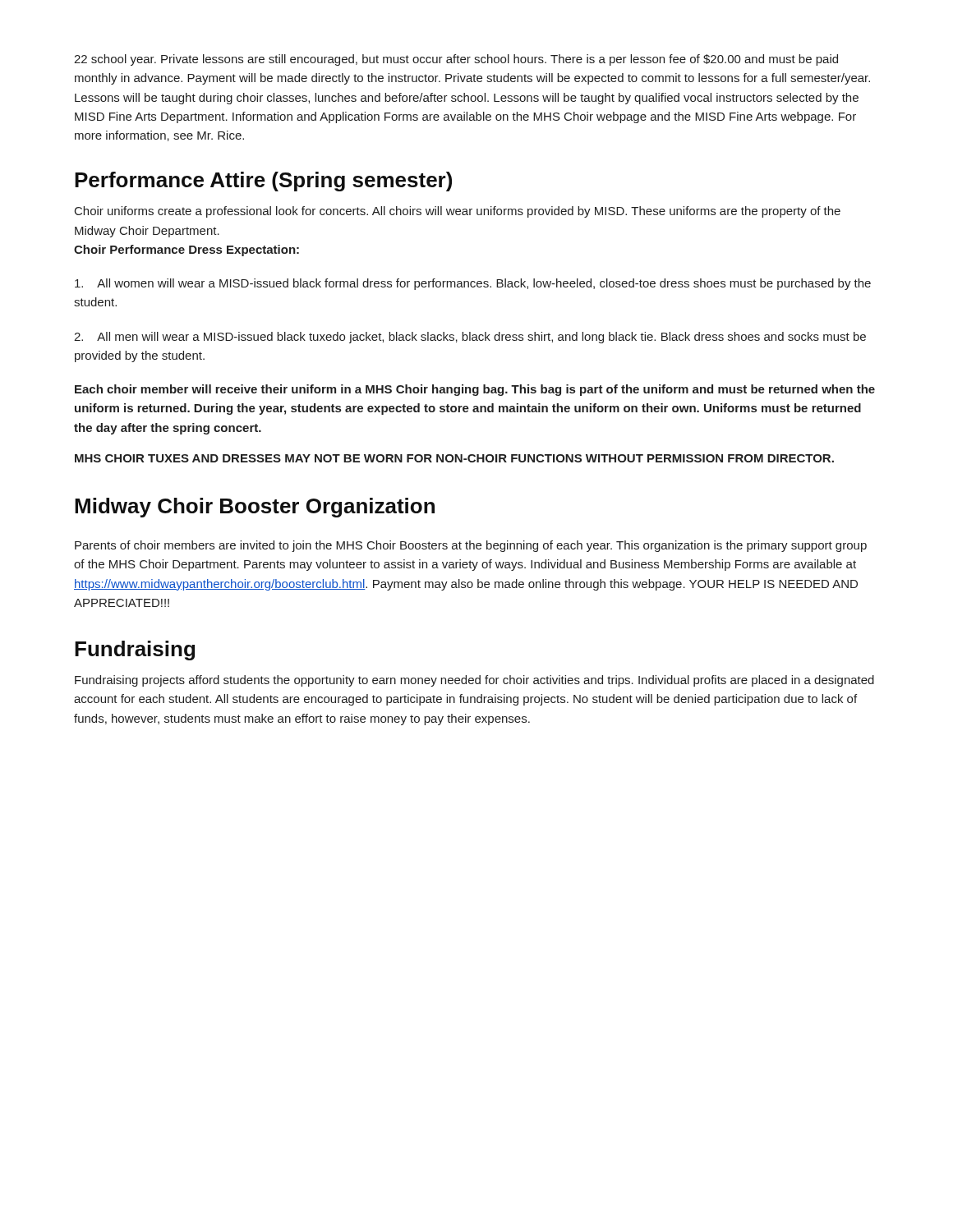Click on the text block starting "Each choir member will receive"
953x1232 pixels.
[x=474, y=408]
